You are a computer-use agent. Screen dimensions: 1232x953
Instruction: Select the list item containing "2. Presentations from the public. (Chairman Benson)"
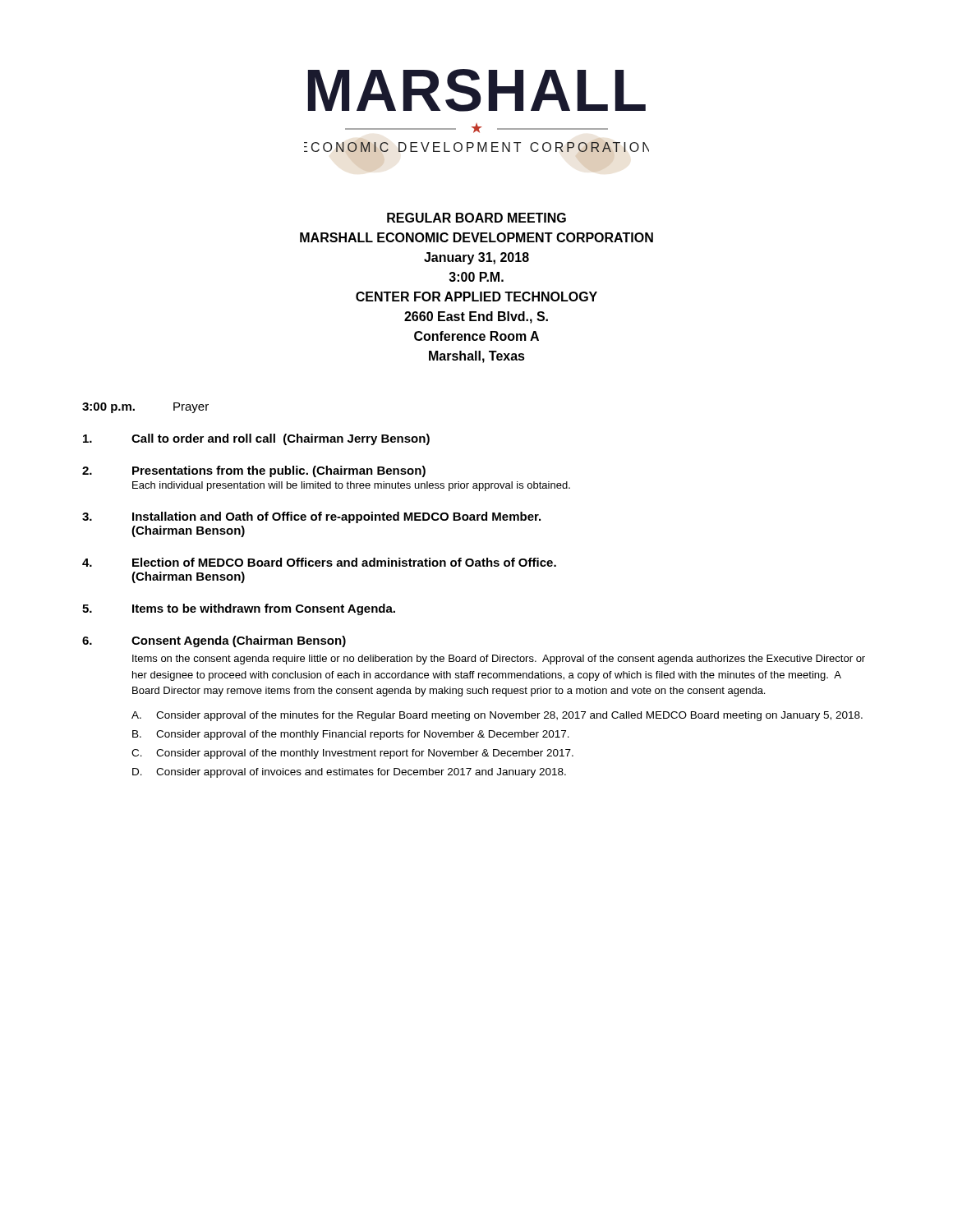coord(476,477)
